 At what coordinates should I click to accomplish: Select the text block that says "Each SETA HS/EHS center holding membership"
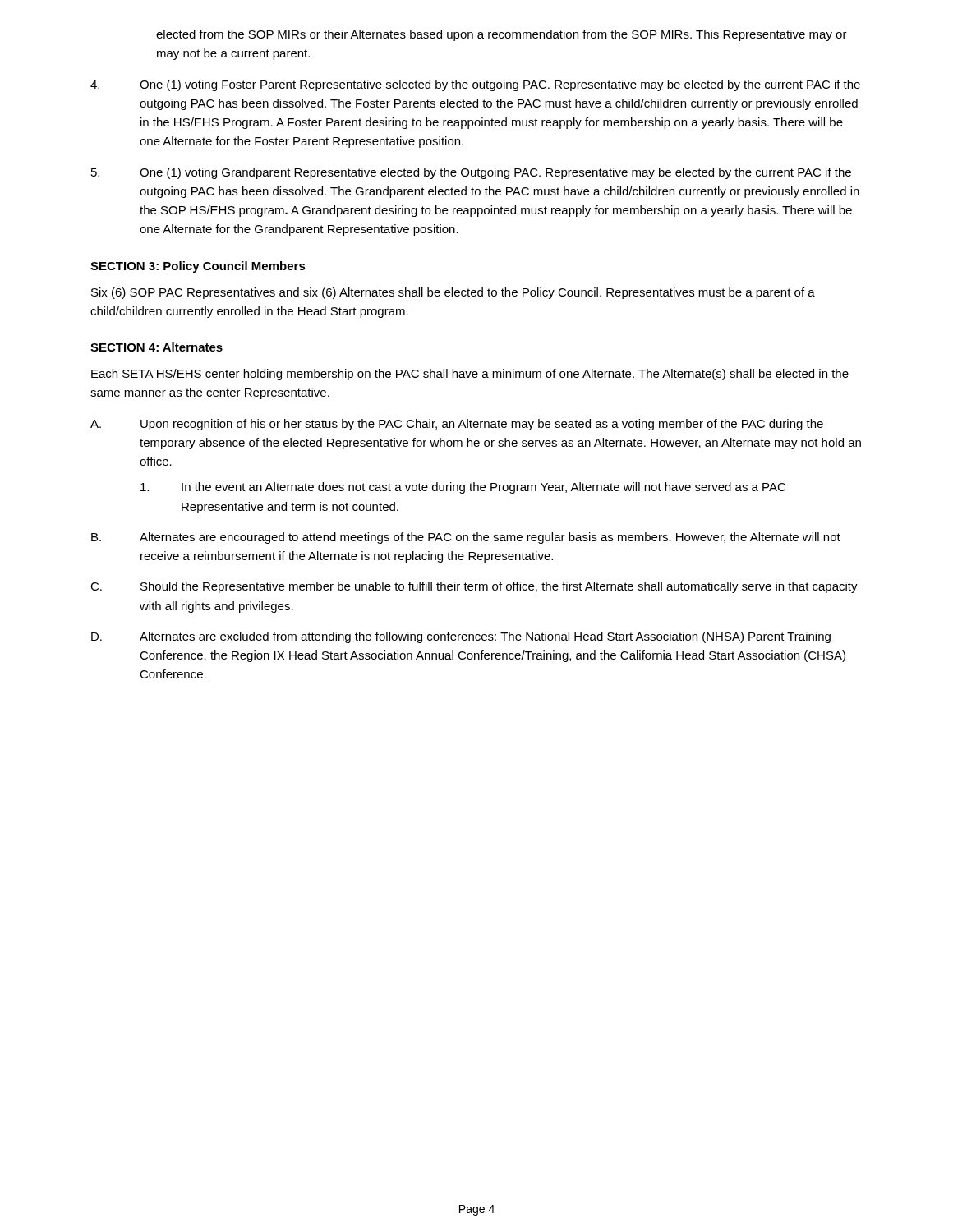pyautogui.click(x=469, y=383)
